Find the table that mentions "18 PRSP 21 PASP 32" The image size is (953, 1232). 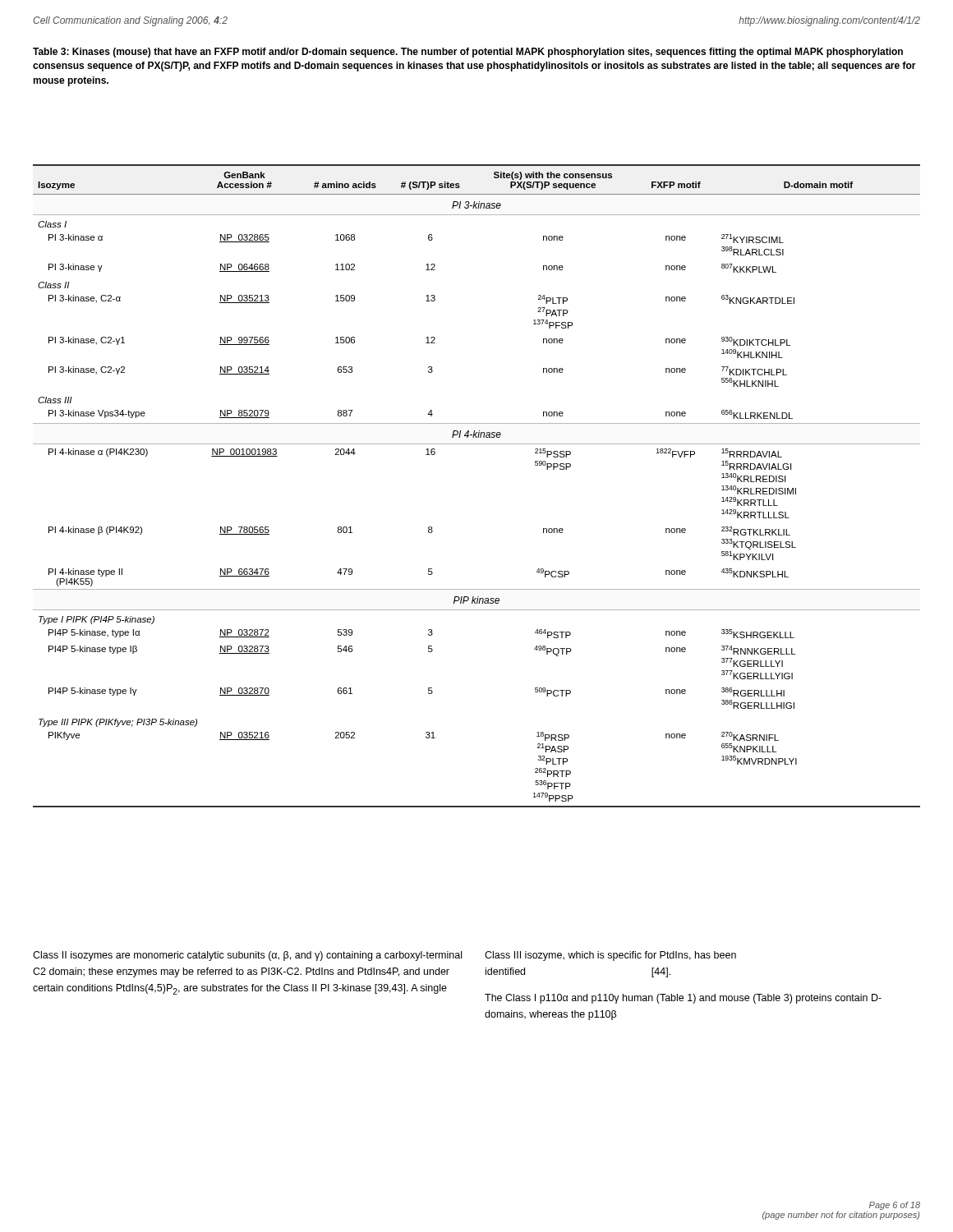[x=476, y=486]
